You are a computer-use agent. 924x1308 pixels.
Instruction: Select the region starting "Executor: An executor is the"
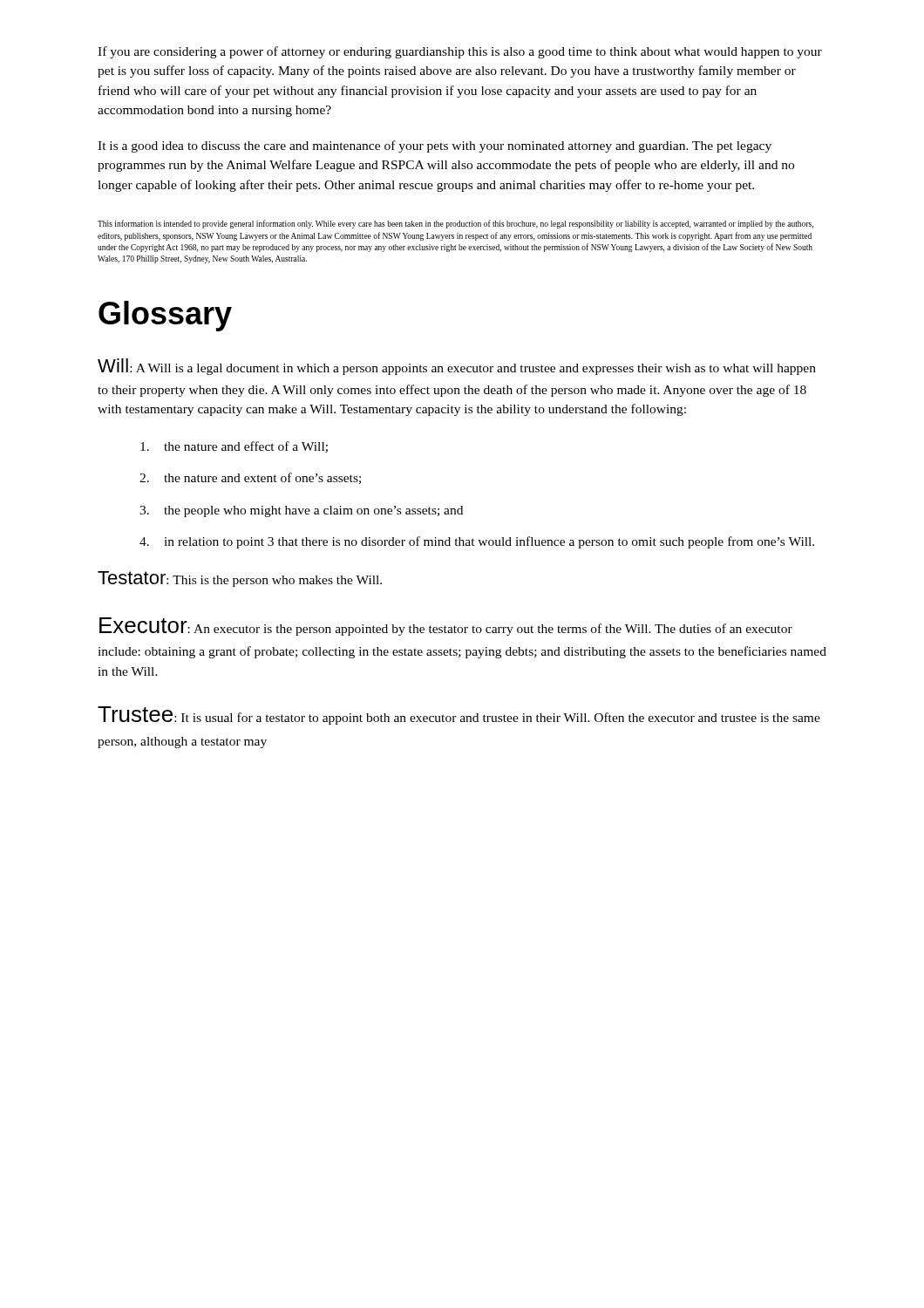462,645
